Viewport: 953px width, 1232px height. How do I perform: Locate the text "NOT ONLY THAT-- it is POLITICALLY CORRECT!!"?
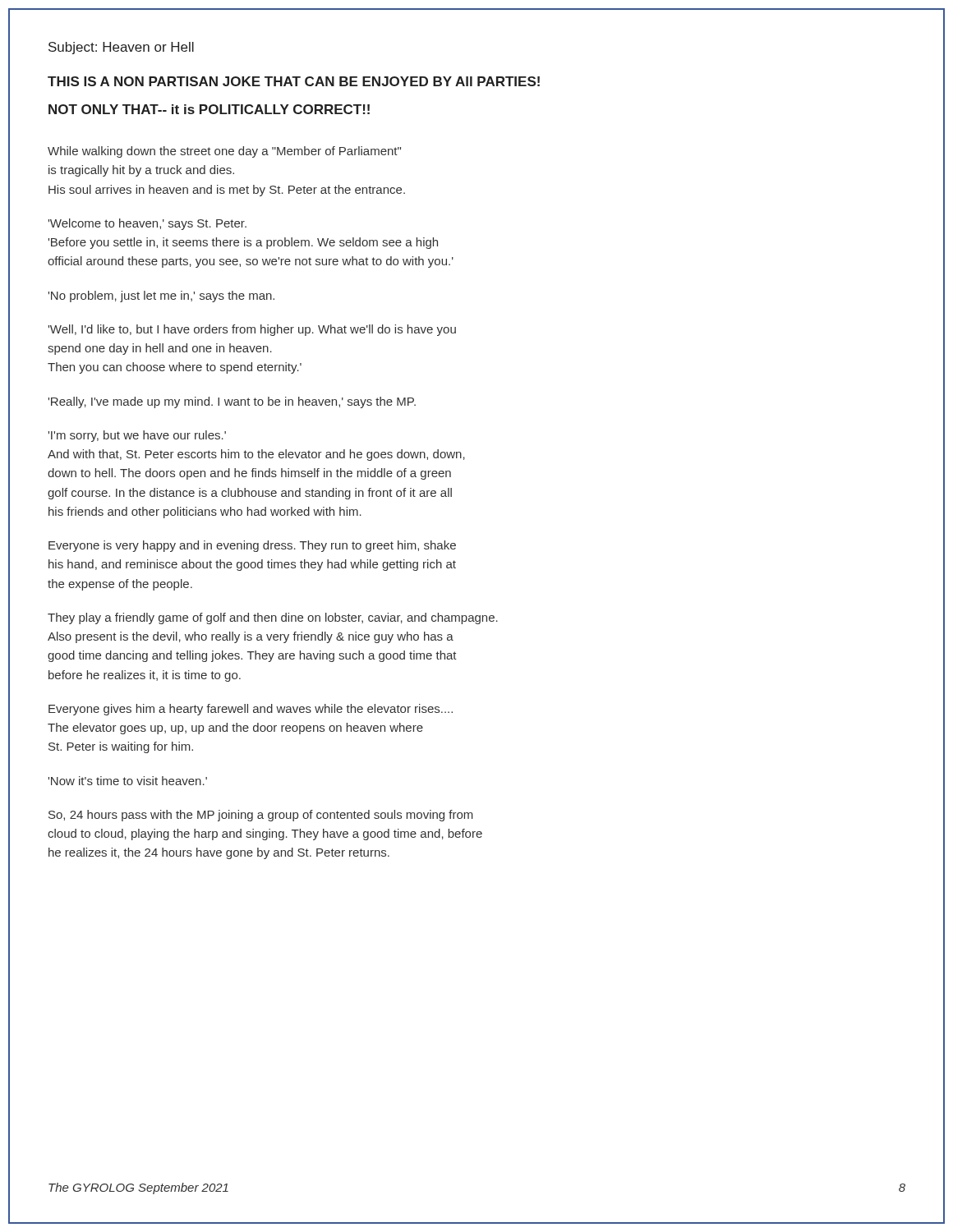coord(209,110)
